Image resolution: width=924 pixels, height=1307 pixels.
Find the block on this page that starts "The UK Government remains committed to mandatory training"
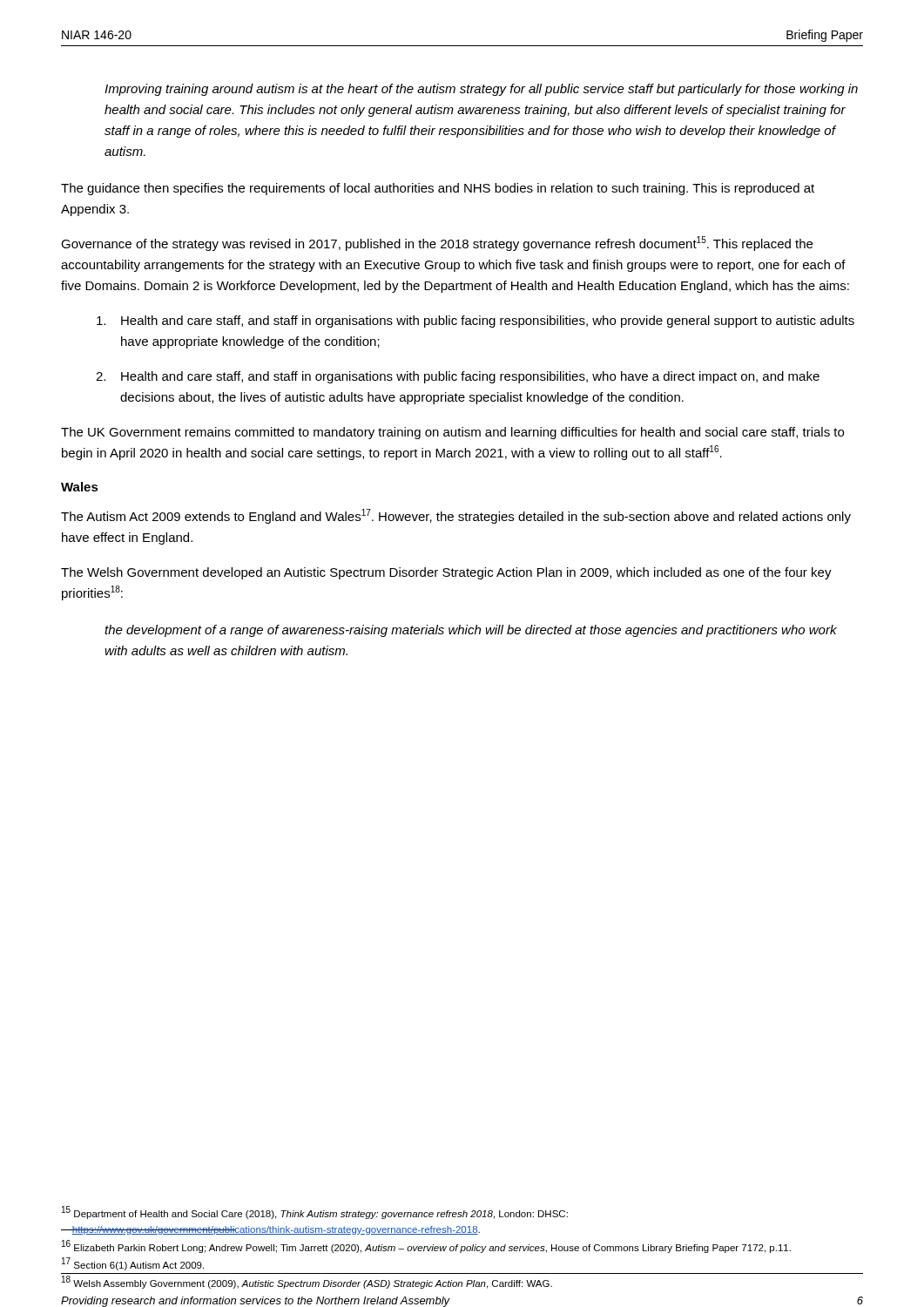pyautogui.click(x=453, y=442)
